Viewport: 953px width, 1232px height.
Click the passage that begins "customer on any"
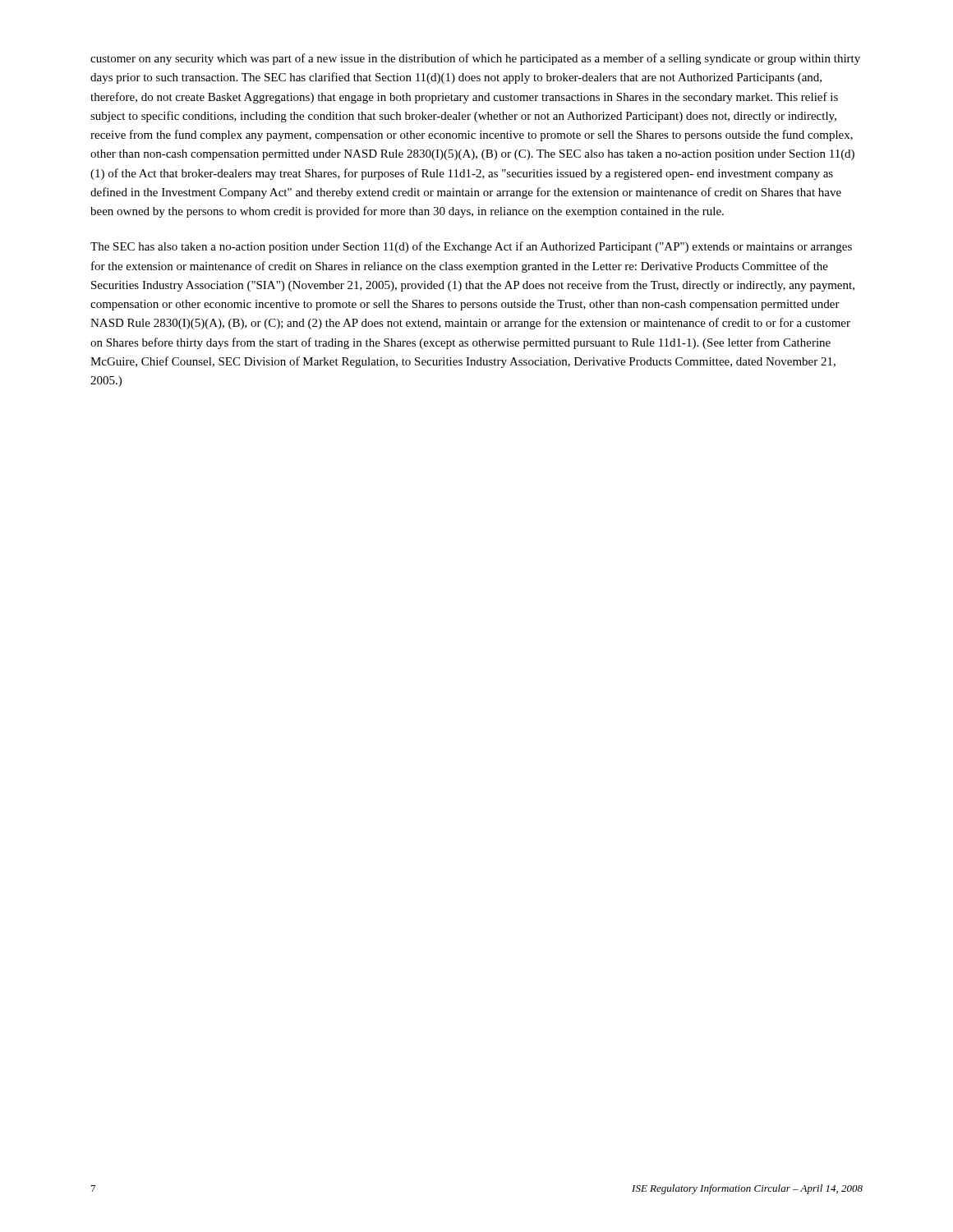[475, 135]
